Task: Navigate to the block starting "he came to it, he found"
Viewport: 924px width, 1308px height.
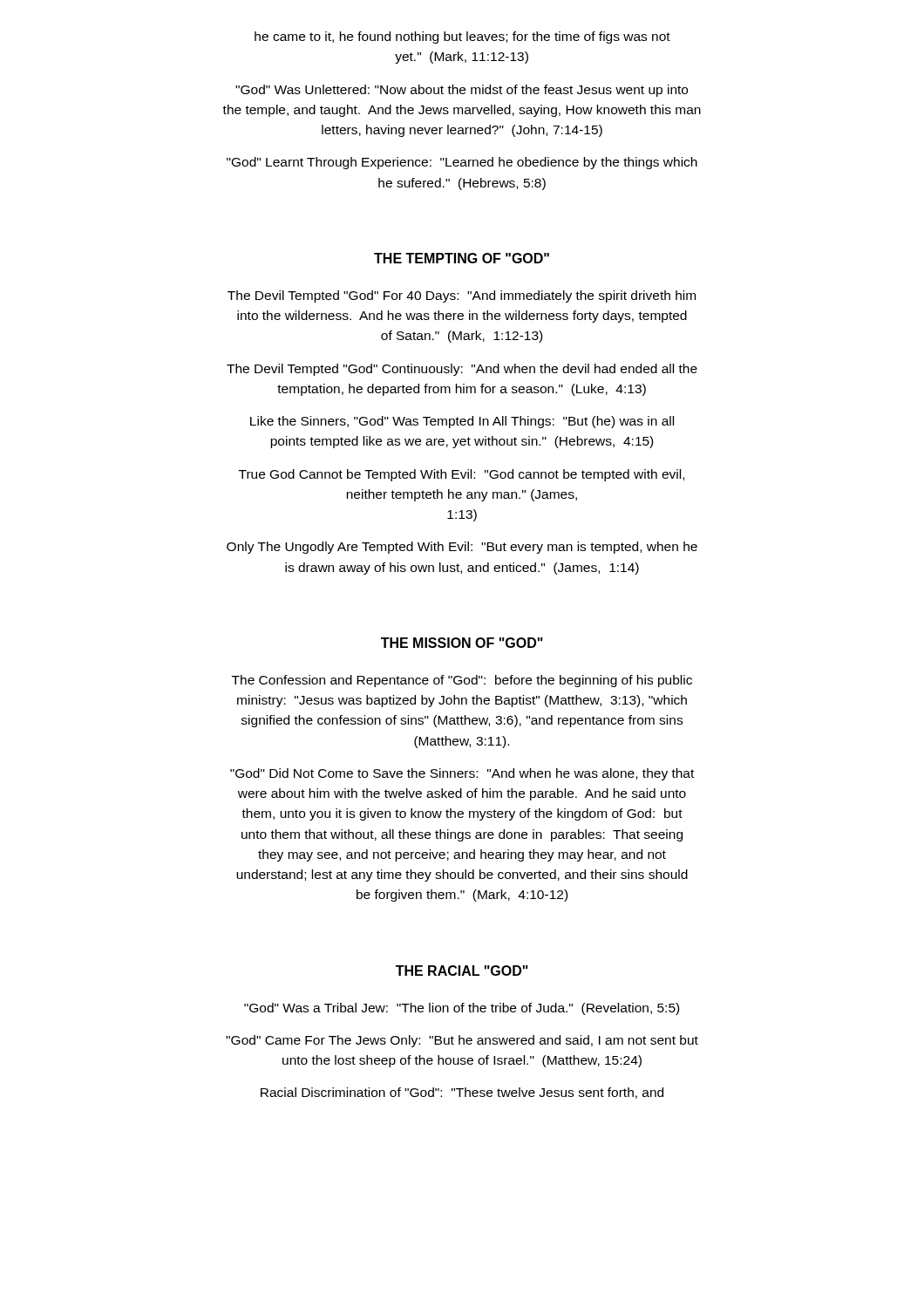Action: [462, 46]
